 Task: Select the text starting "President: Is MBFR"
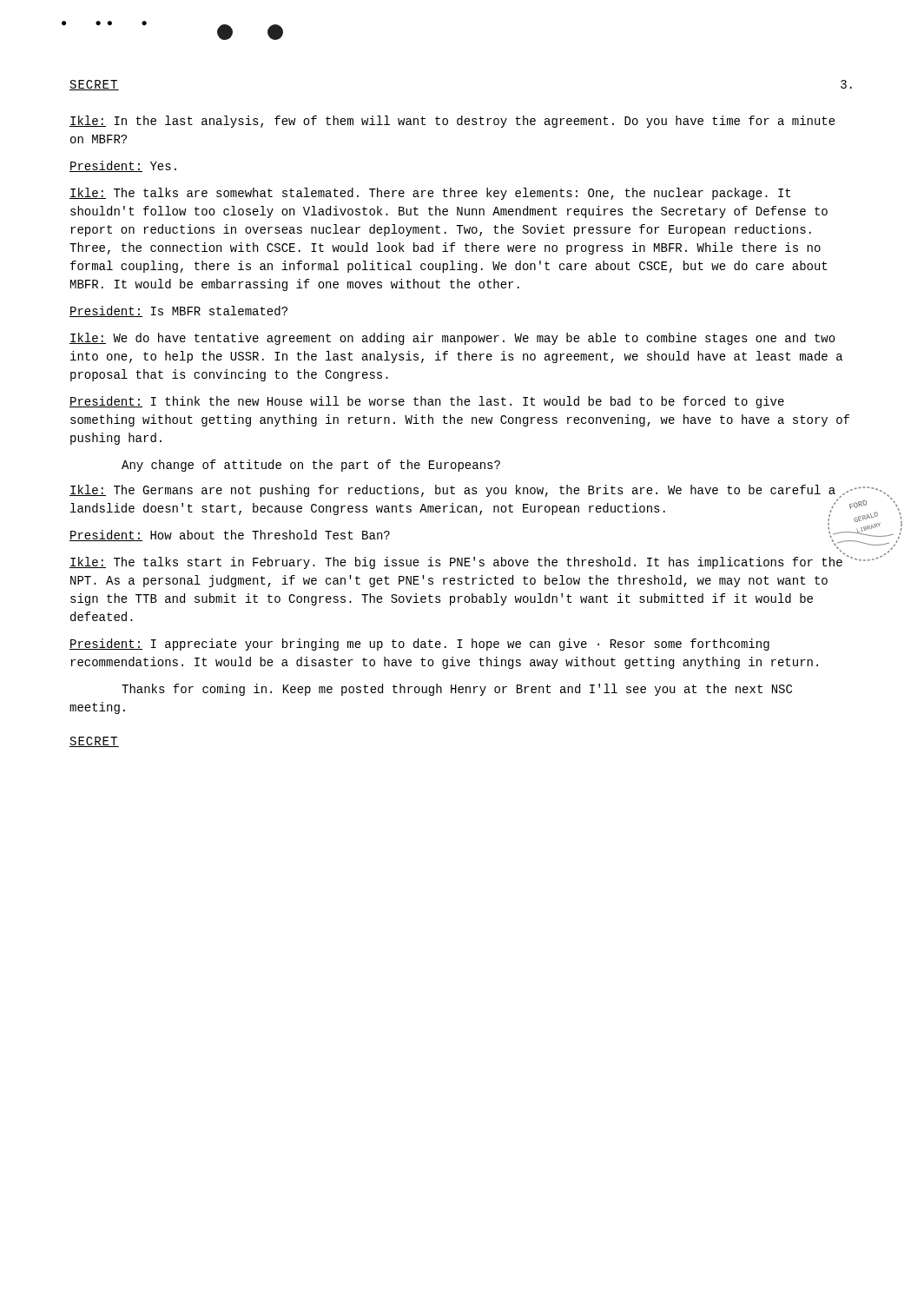pos(179,312)
